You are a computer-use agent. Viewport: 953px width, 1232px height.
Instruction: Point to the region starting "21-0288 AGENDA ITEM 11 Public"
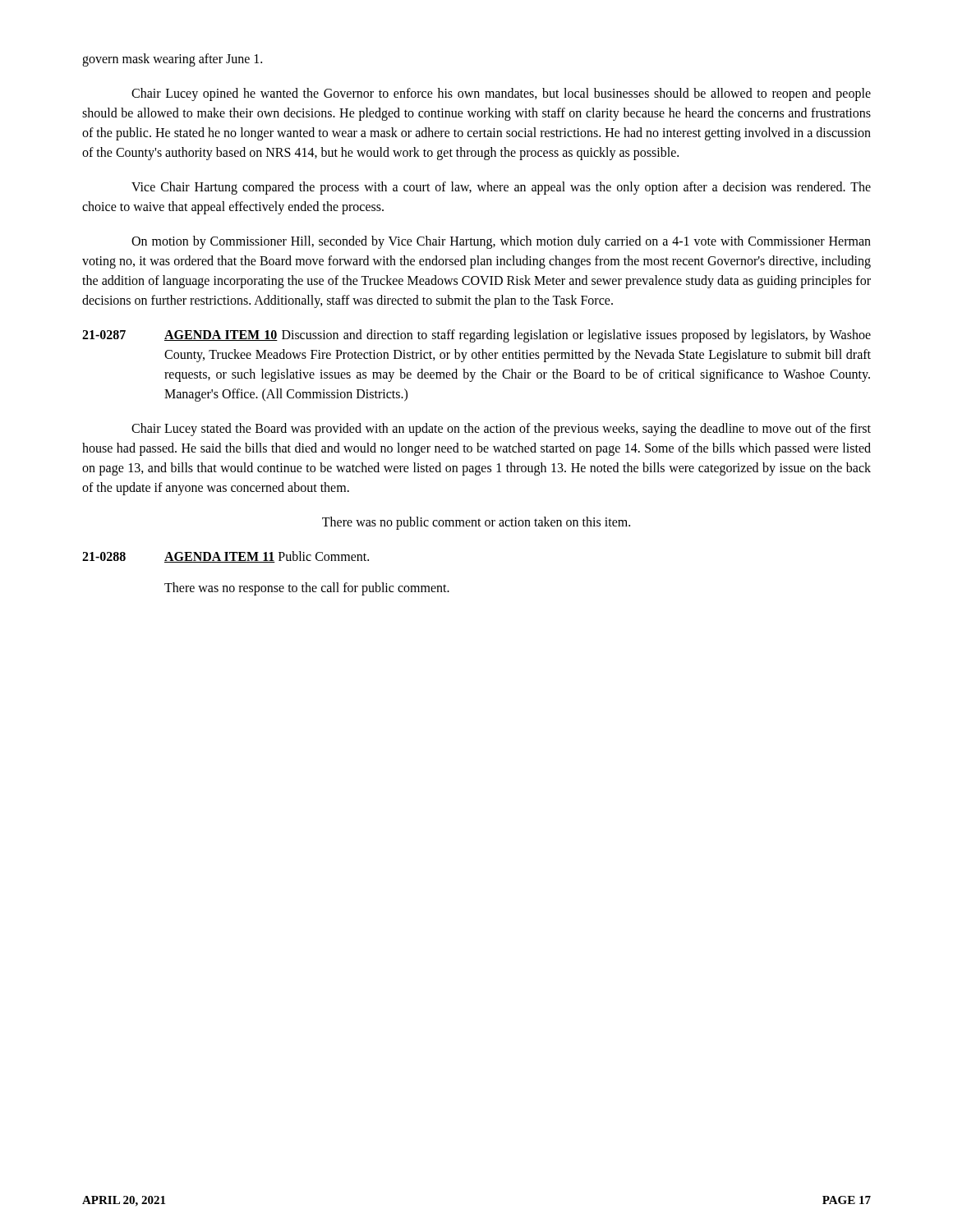(226, 557)
